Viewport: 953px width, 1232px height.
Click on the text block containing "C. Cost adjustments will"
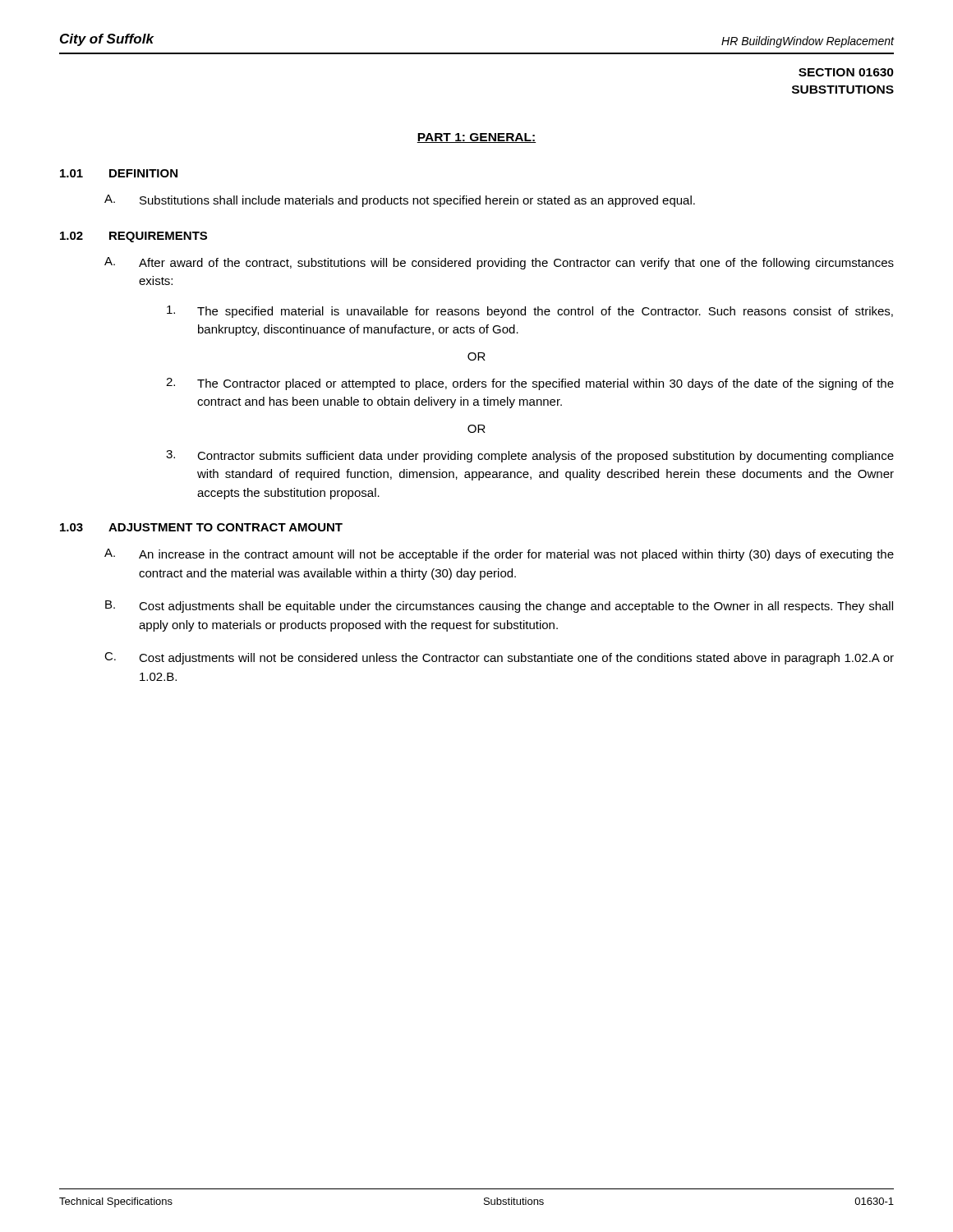point(499,667)
